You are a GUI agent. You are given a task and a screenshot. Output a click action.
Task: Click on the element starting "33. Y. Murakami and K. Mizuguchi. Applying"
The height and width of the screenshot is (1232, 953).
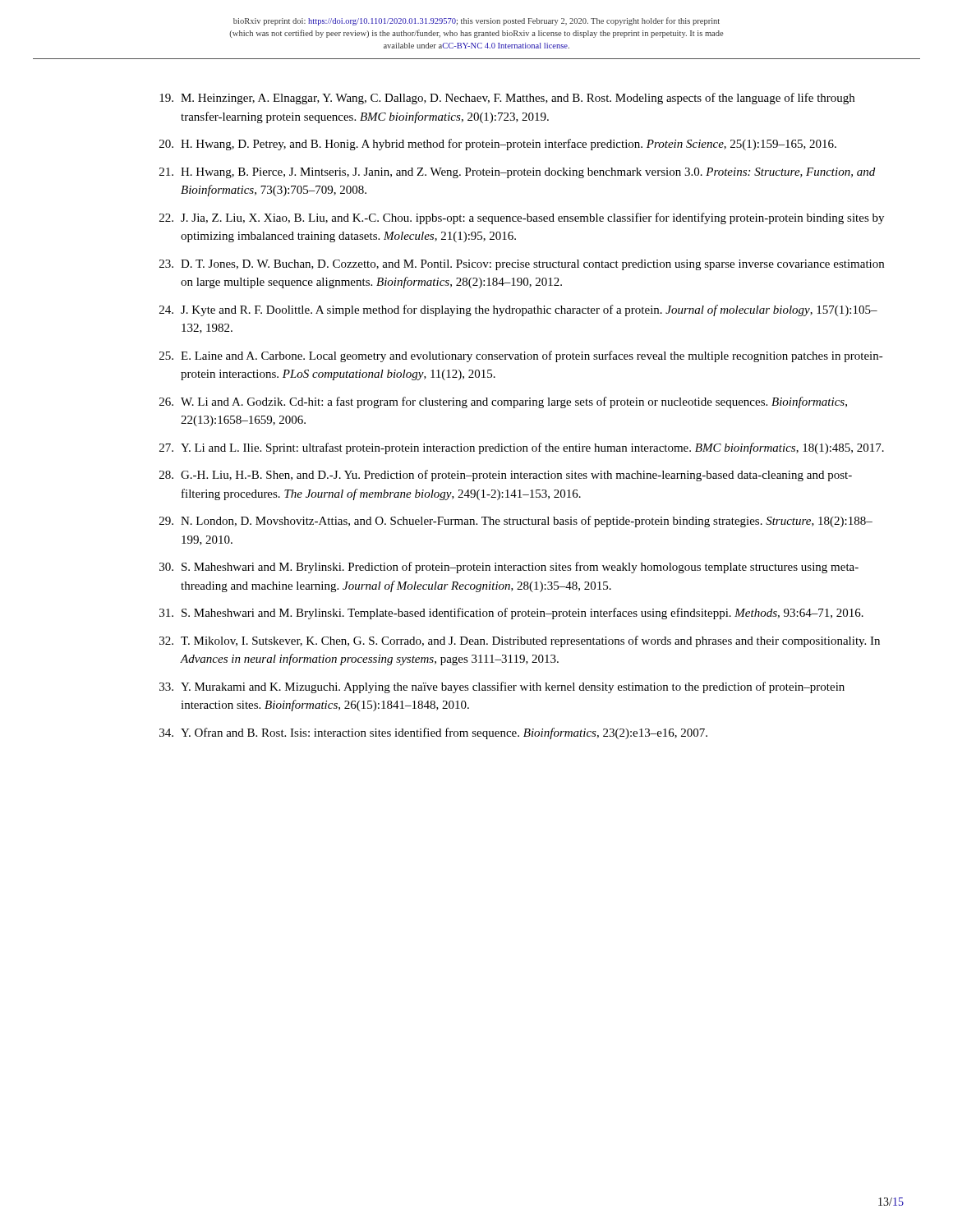518,696
